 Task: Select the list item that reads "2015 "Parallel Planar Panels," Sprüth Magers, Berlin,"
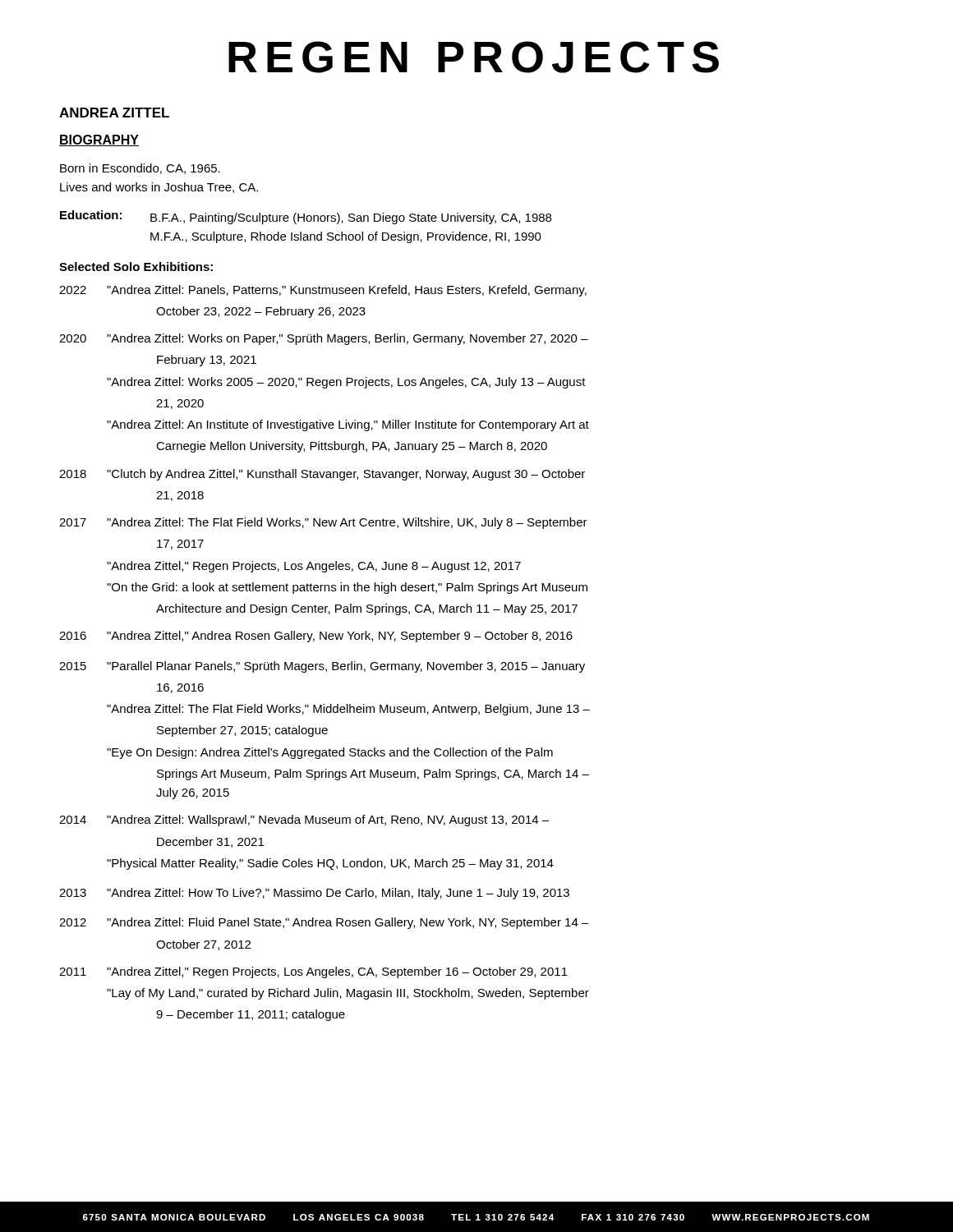[x=322, y=667]
